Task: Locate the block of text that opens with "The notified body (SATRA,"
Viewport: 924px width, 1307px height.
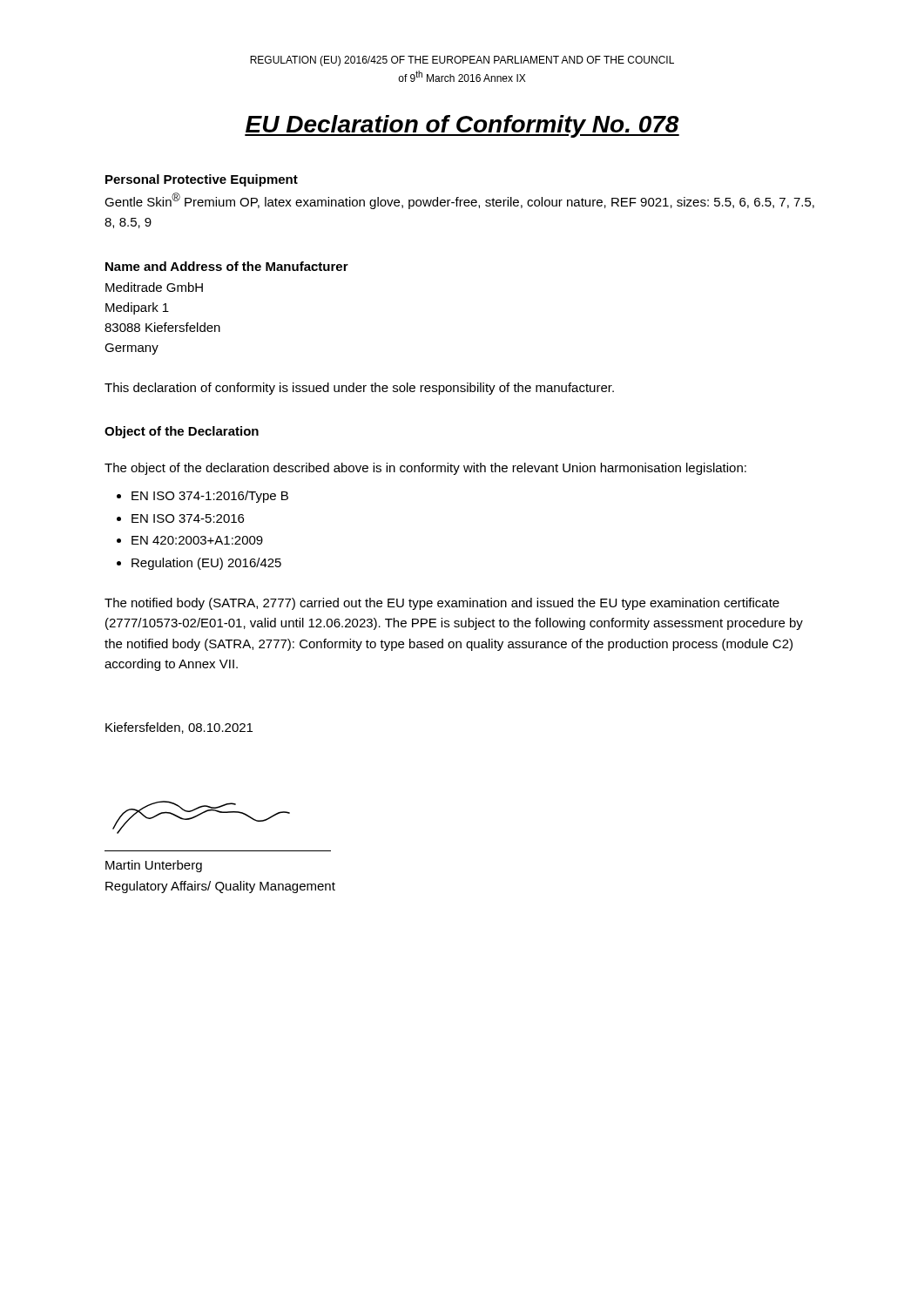Action: coord(454,633)
